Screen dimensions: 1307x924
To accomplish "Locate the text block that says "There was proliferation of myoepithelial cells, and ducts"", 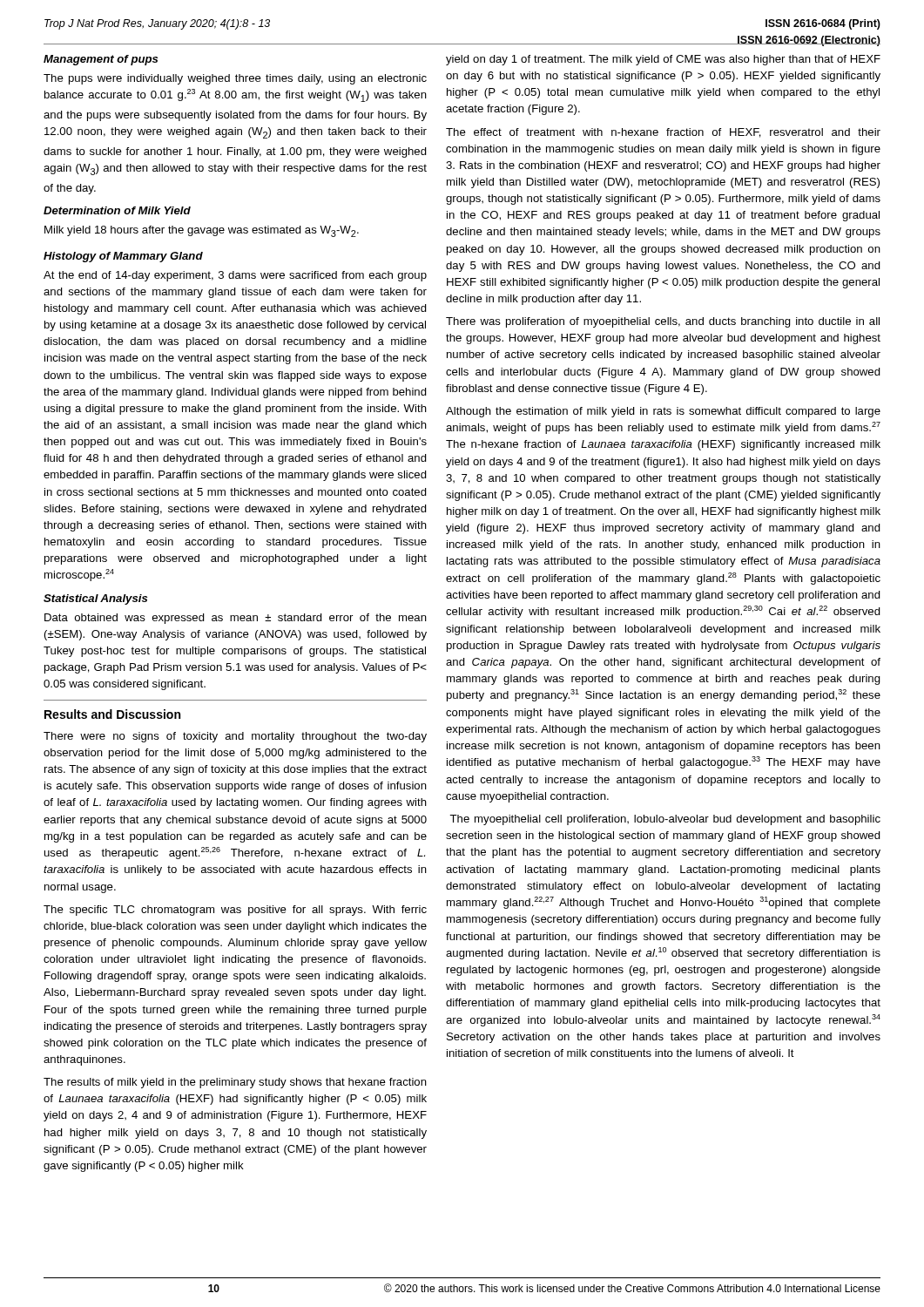I will 663,355.
